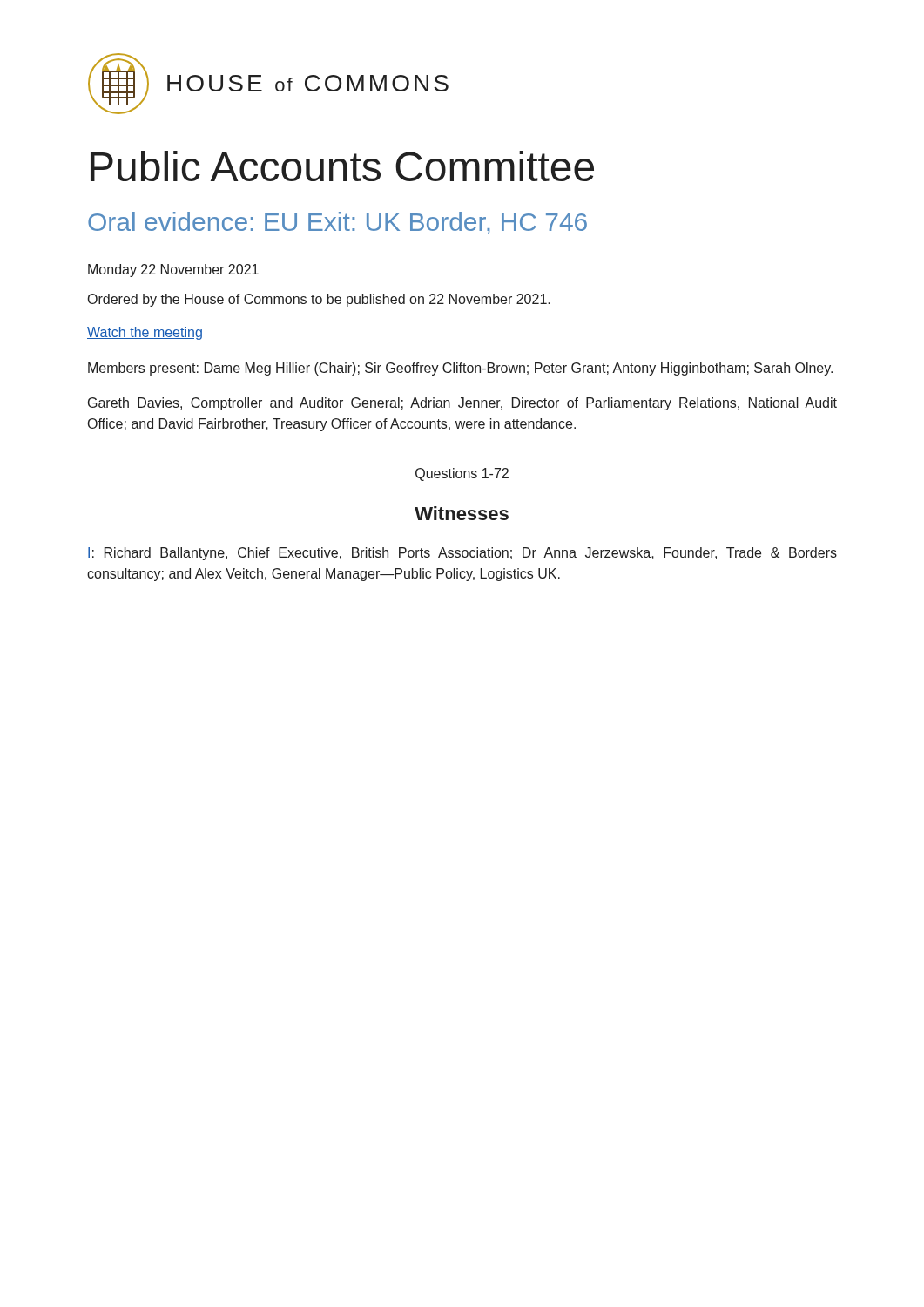Select the text starting "Gareth Davies, Comptroller and"
924x1307 pixels.
462,414
